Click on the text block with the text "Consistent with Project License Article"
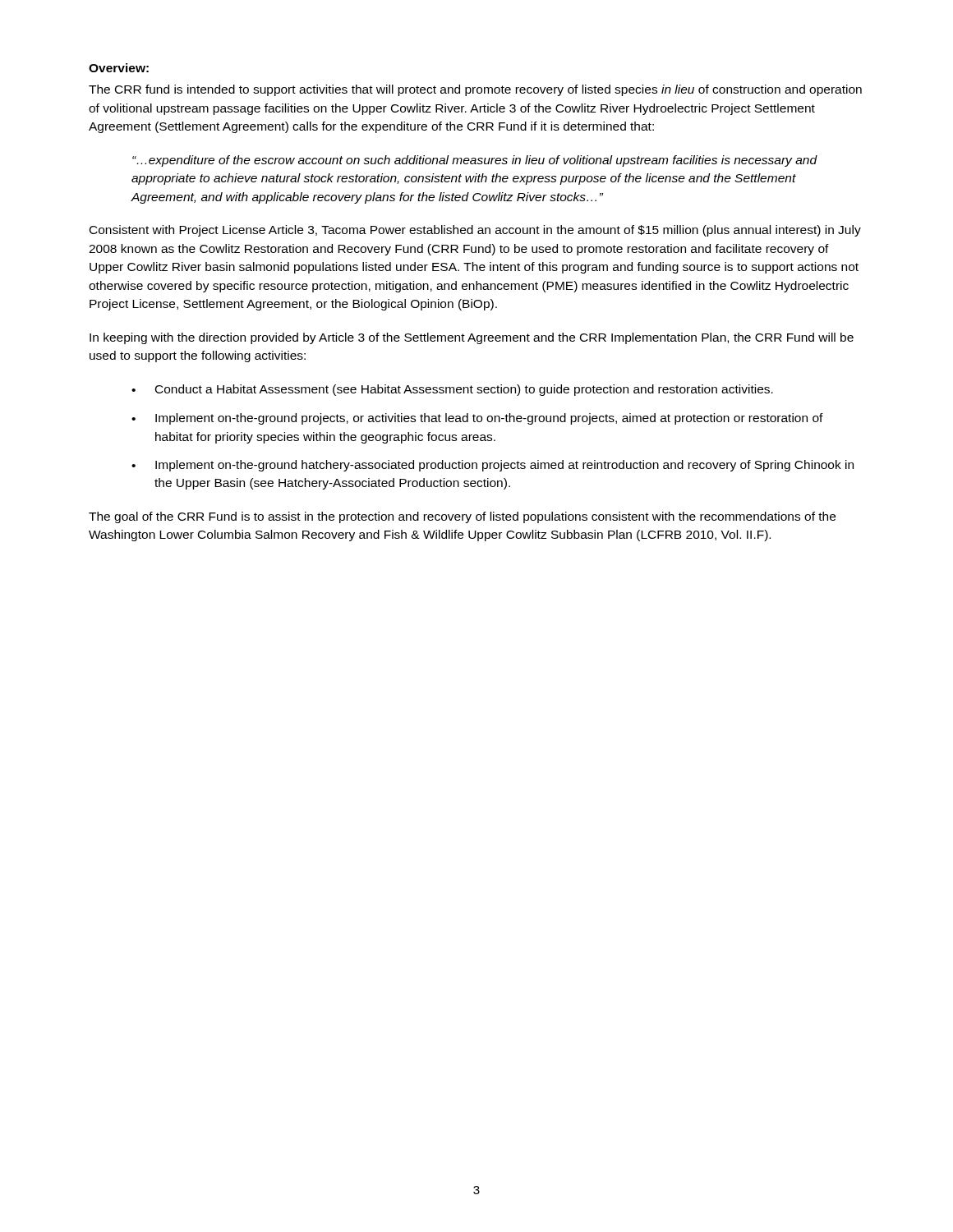Screen dimensions: 1232x953 (475, 267)
